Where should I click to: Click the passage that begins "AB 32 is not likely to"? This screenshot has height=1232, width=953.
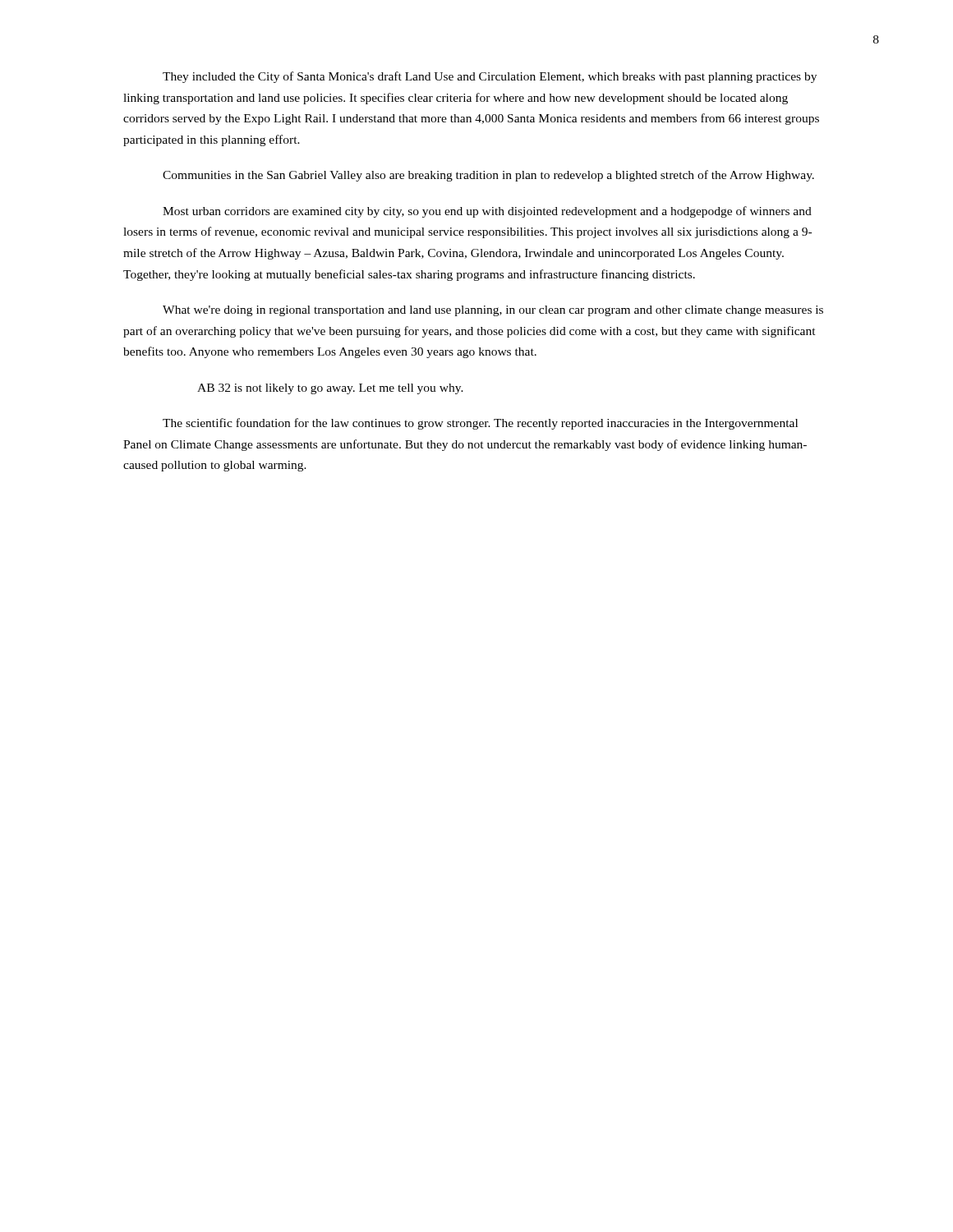[330, 389]
